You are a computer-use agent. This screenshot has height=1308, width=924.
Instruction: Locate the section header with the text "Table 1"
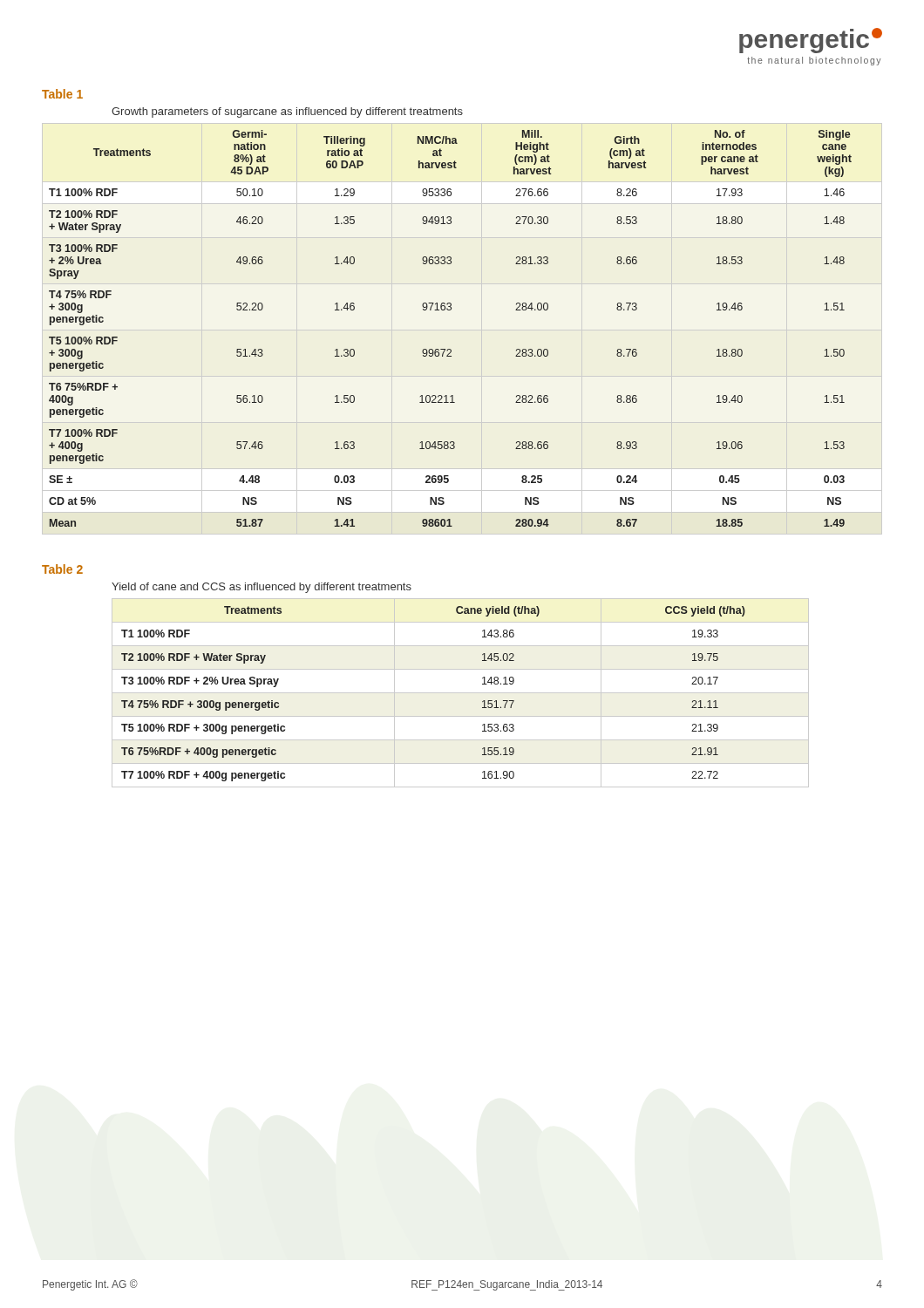pos(62,94)
